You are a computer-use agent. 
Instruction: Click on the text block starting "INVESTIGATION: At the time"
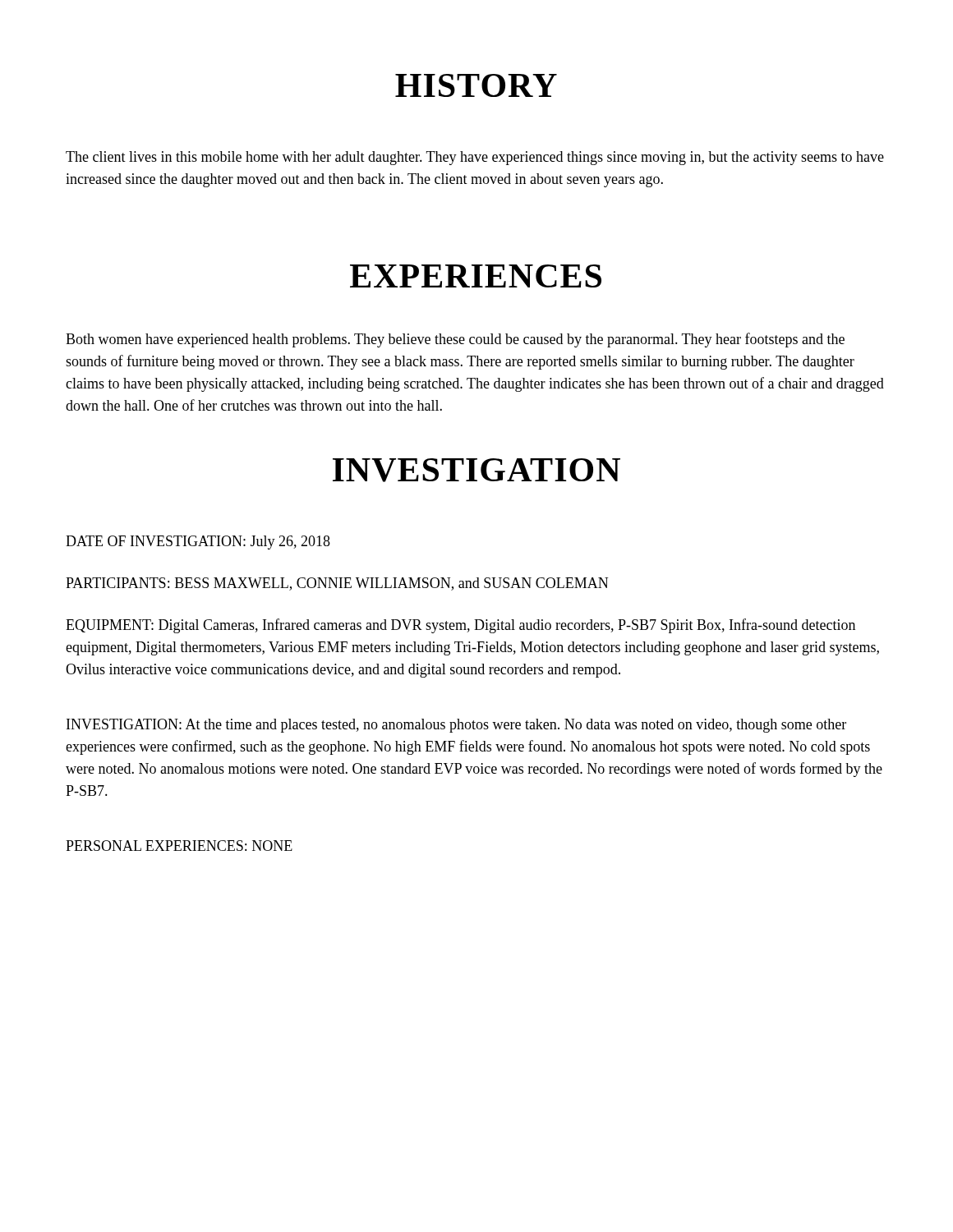coord(474,758)
